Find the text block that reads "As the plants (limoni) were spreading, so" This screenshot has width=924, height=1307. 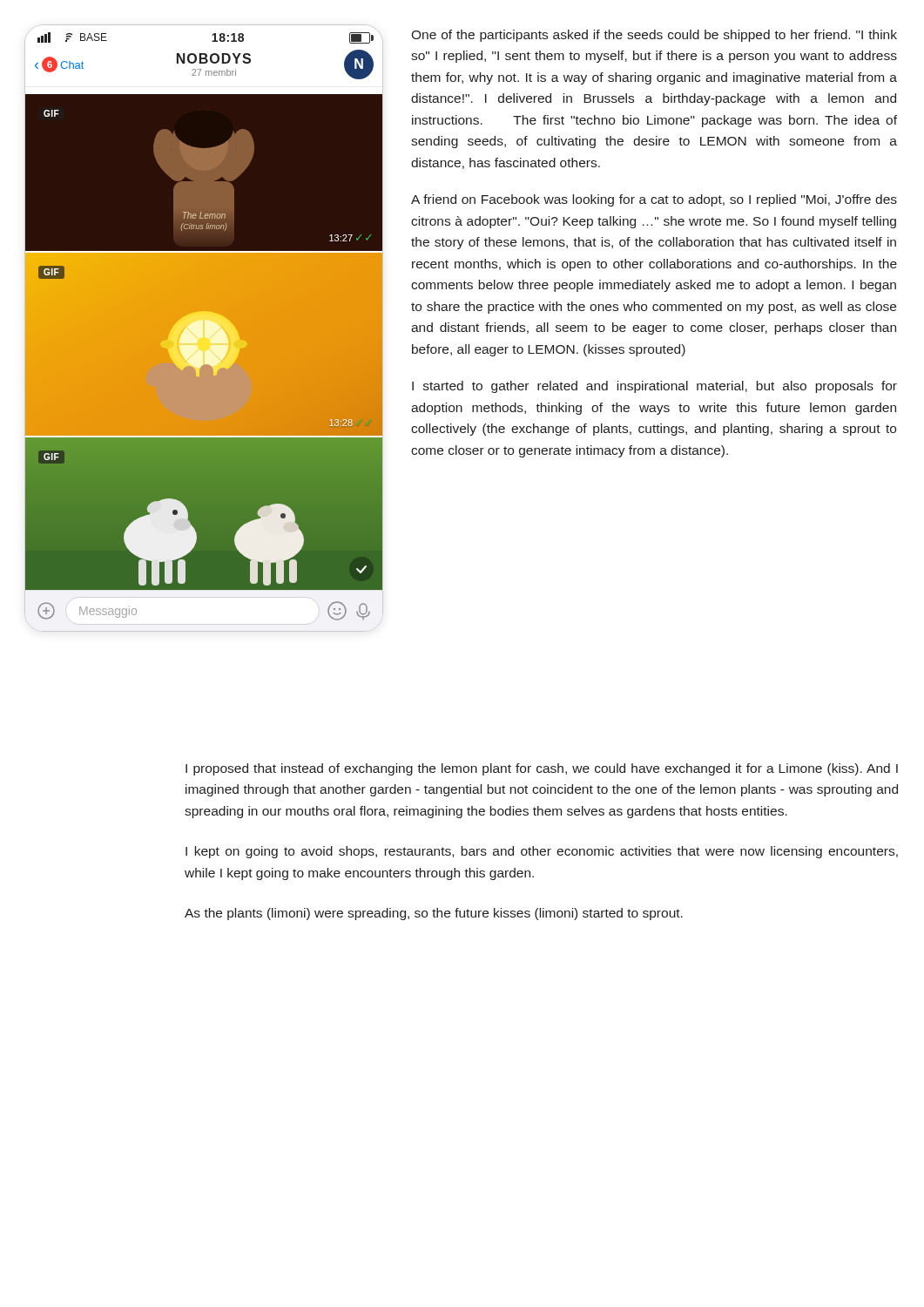(x=542, y=914)
